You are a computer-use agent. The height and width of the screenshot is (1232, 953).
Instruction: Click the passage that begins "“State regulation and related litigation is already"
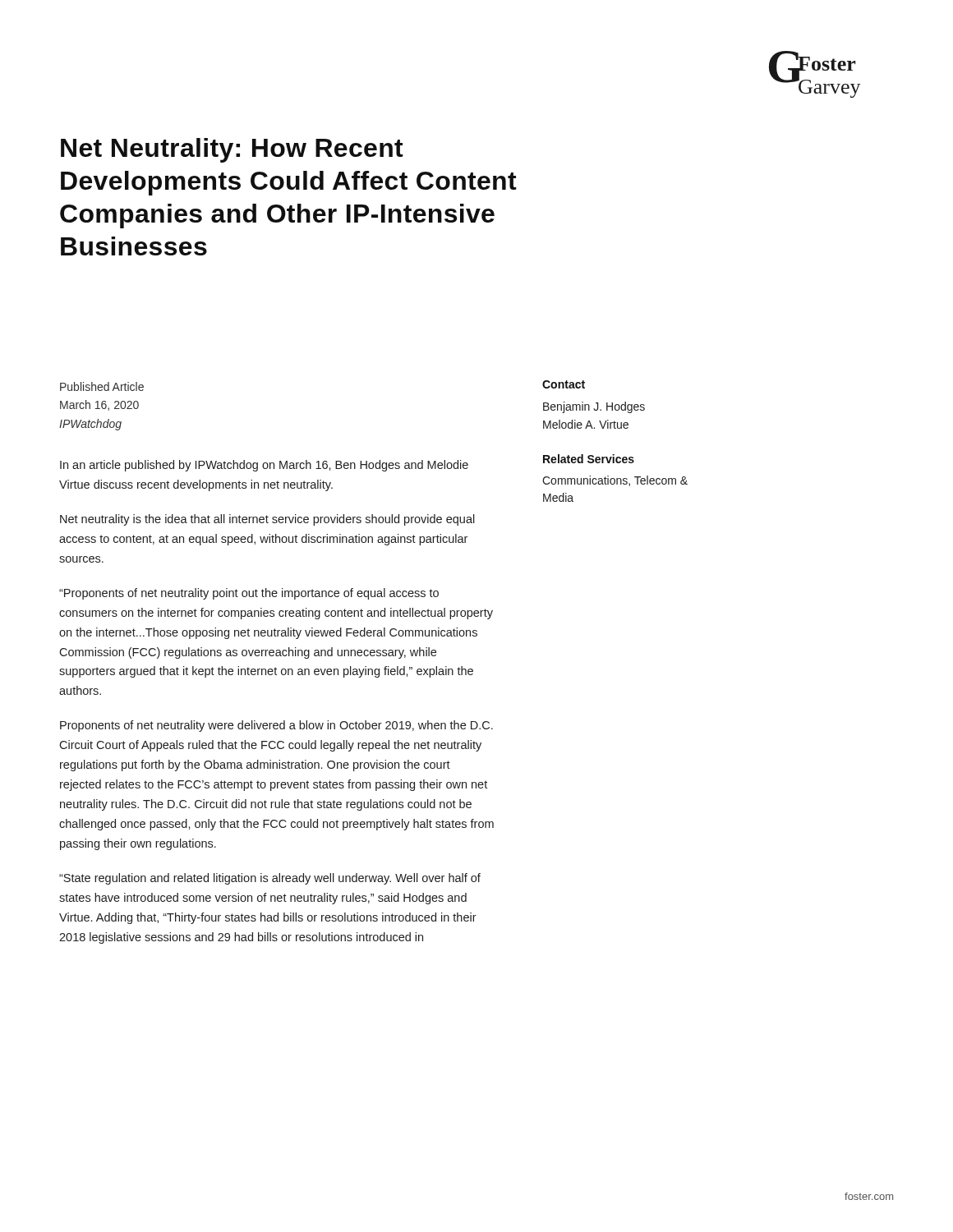tap(270, 907)
